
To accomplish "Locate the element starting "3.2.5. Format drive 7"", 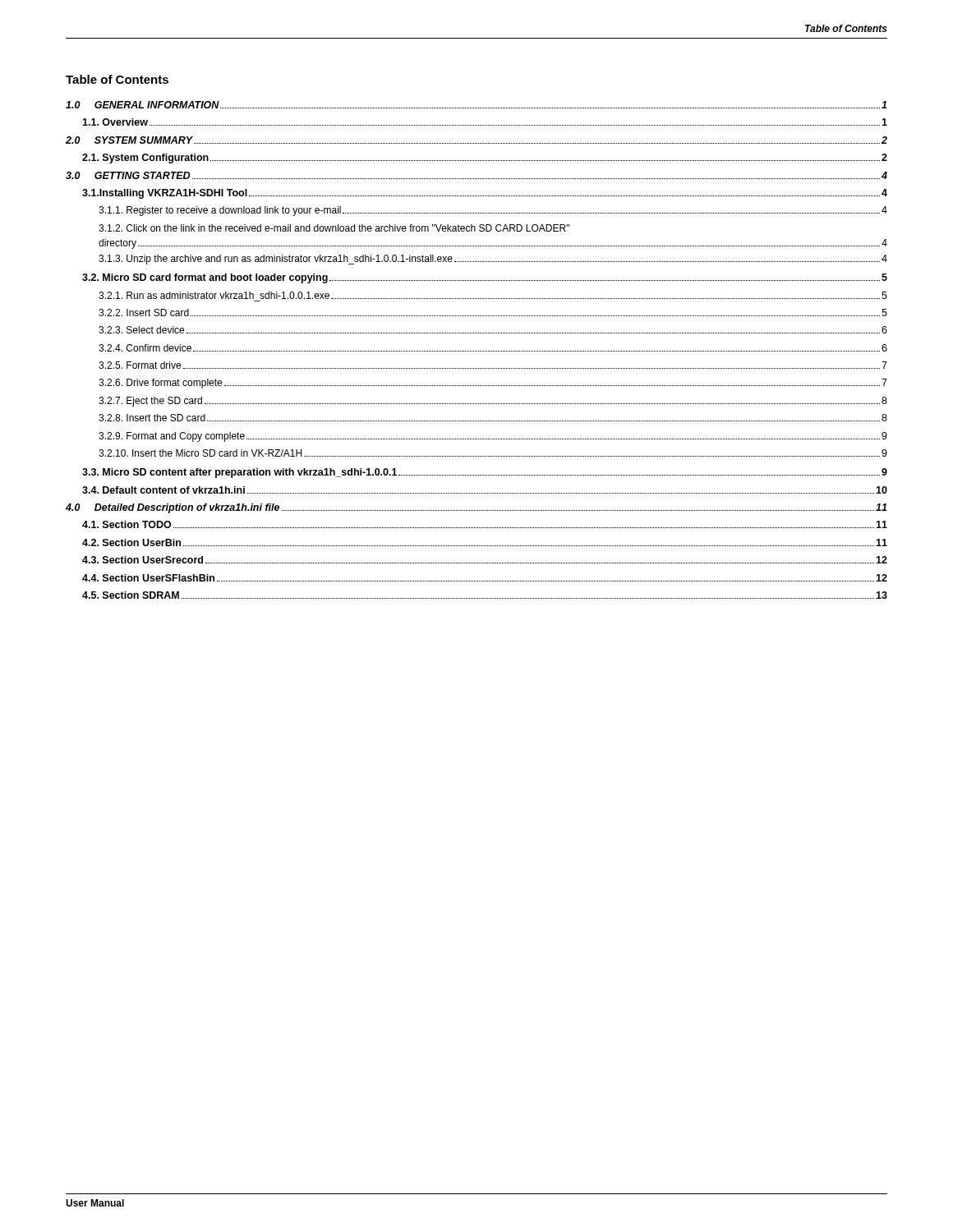I will [476, 366].
